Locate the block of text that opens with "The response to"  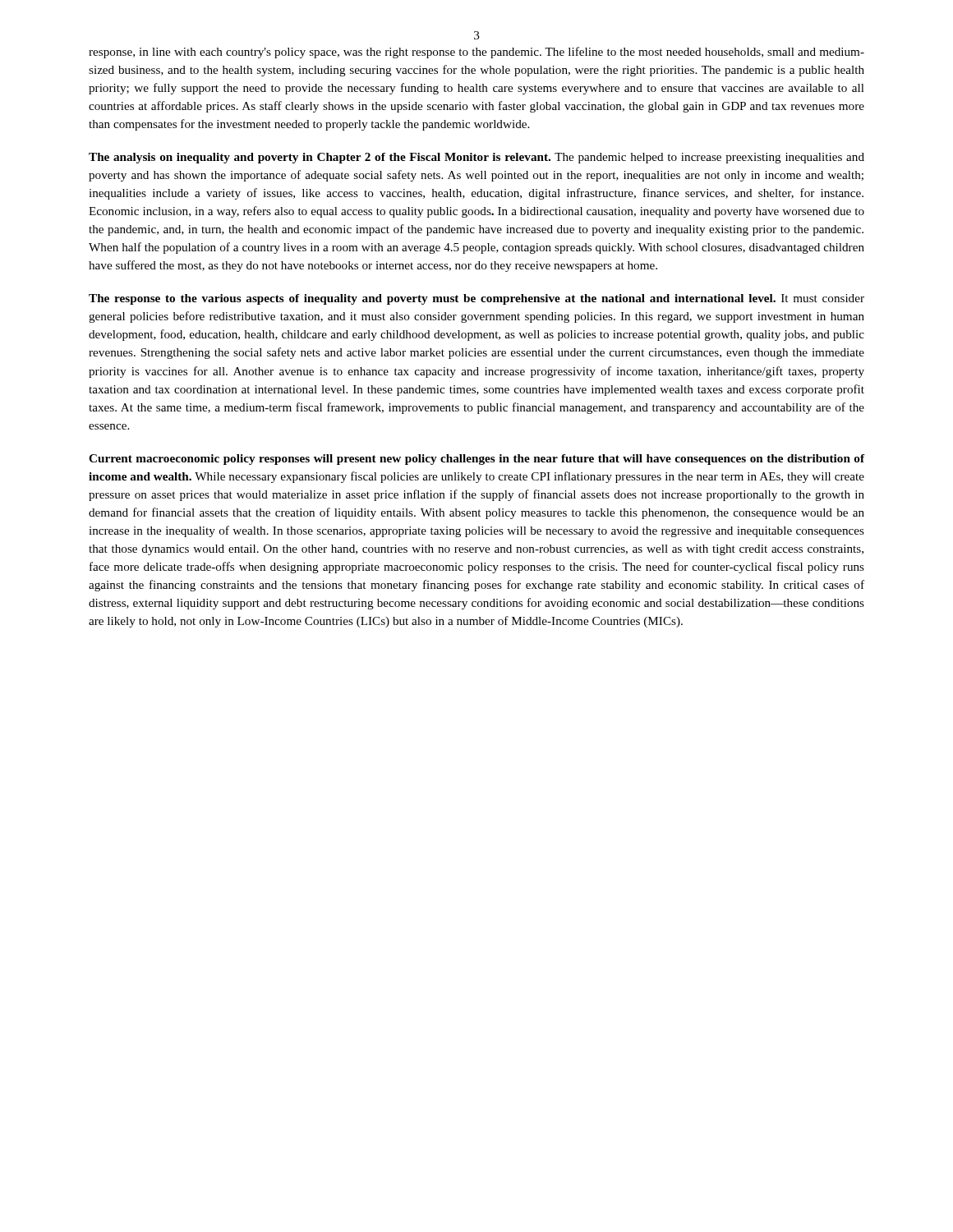coord(476,361)
